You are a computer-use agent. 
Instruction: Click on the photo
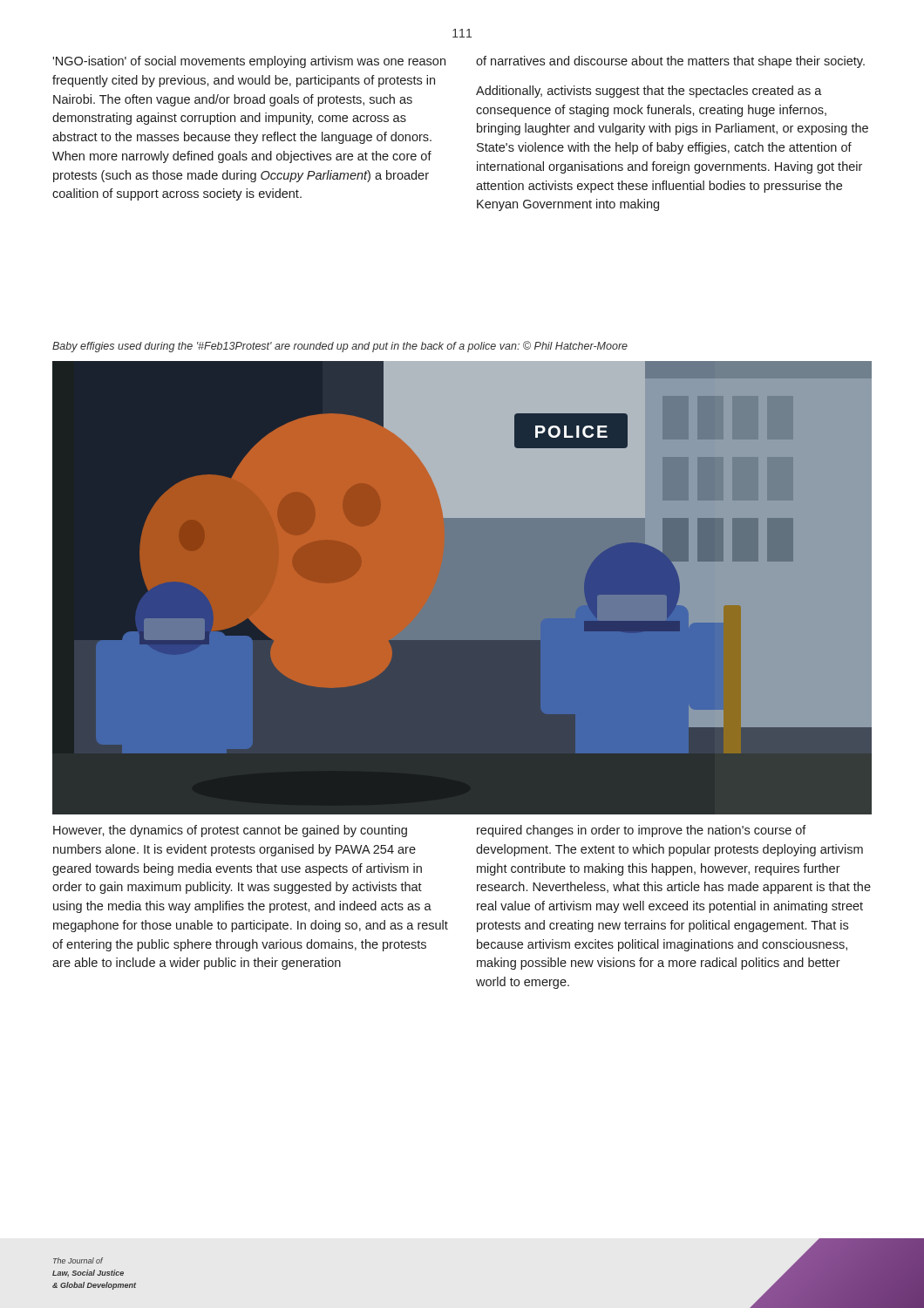pyautogui.click(x=462, y=588)
